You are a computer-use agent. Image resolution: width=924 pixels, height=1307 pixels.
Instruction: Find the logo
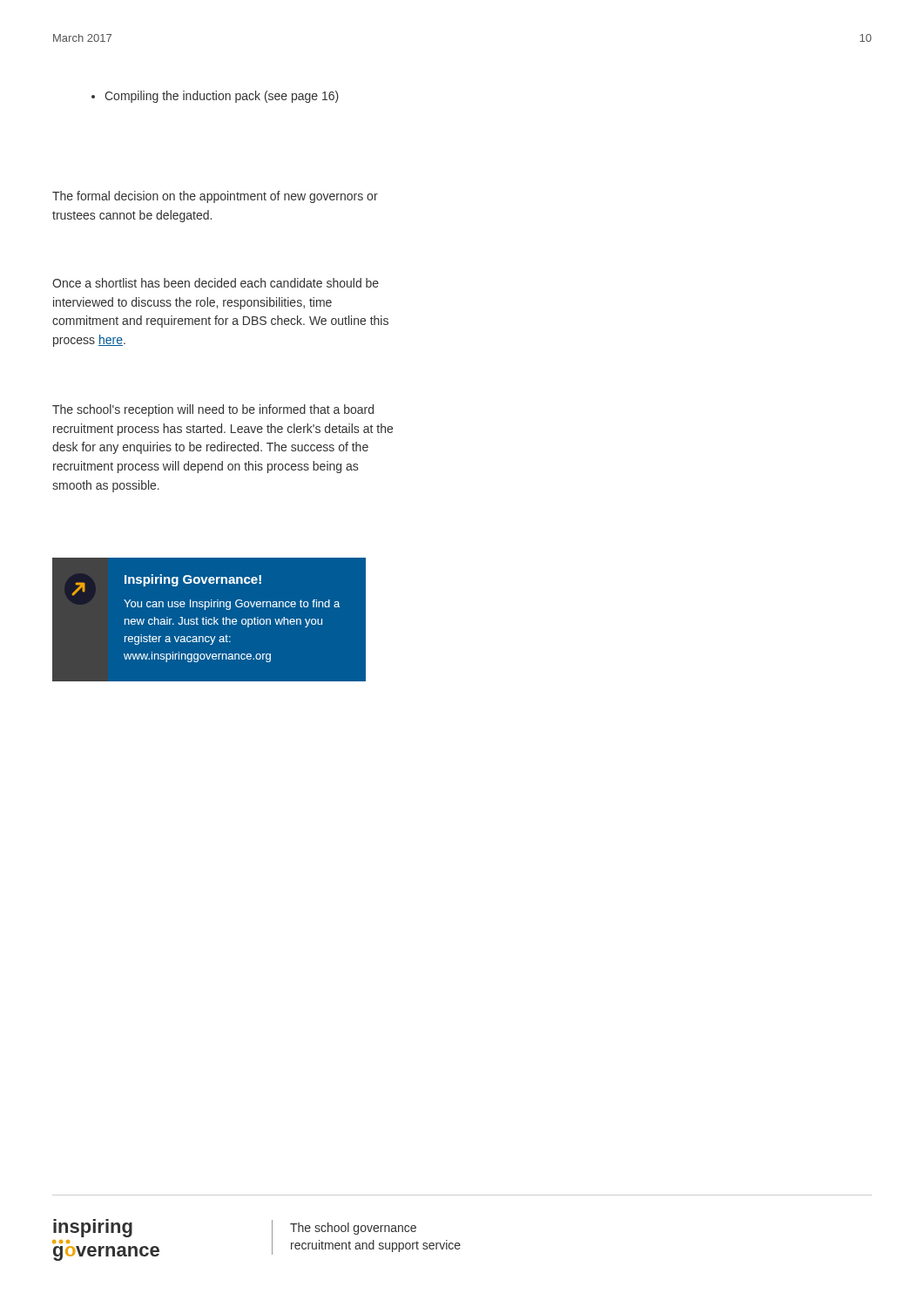coord(462,1229)
